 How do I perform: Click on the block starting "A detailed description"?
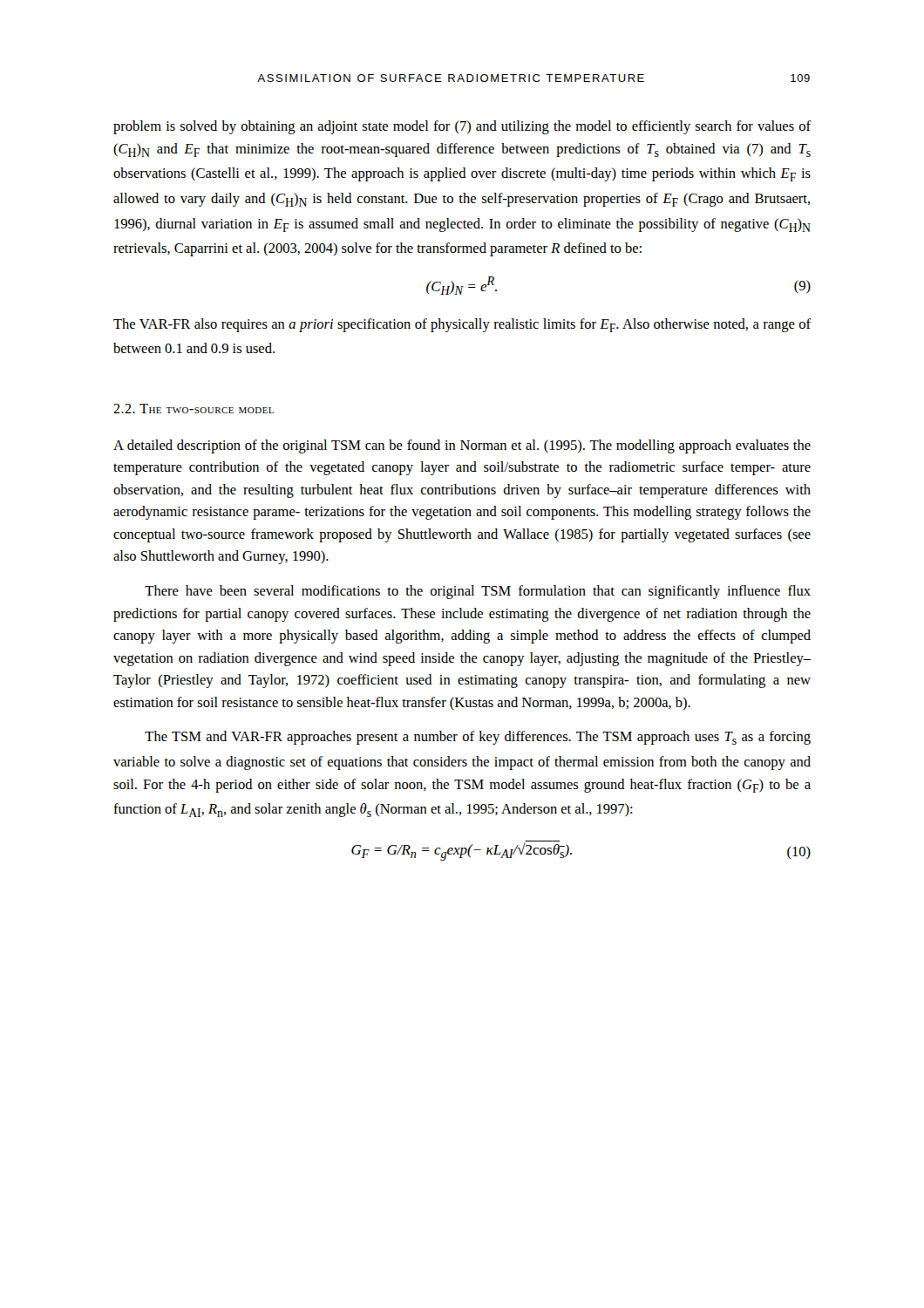[462, 501]
